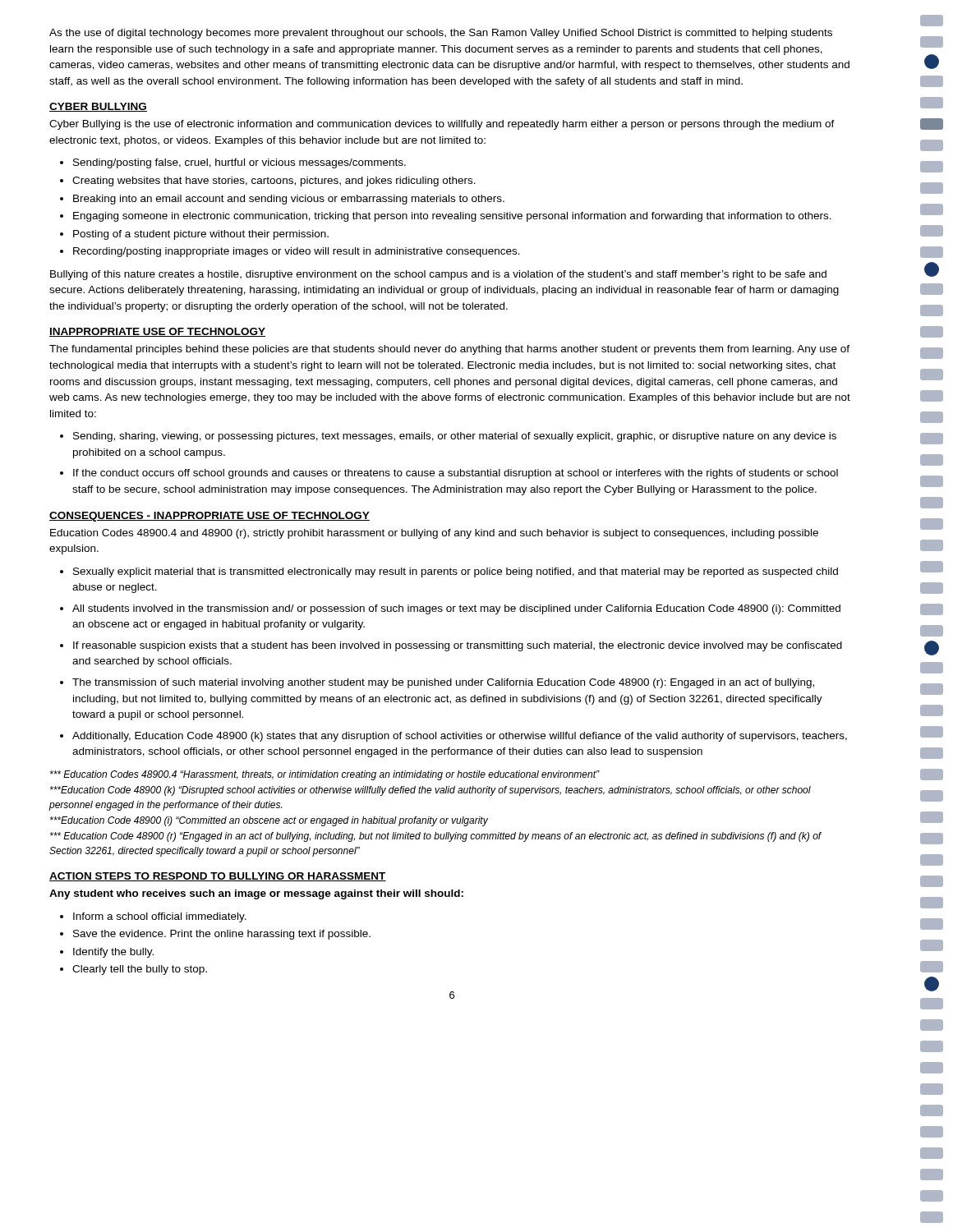Locate the text starting "Sexually explicit material that"
The height and width of the screenshot is (1232, 953).
point(452,579)
